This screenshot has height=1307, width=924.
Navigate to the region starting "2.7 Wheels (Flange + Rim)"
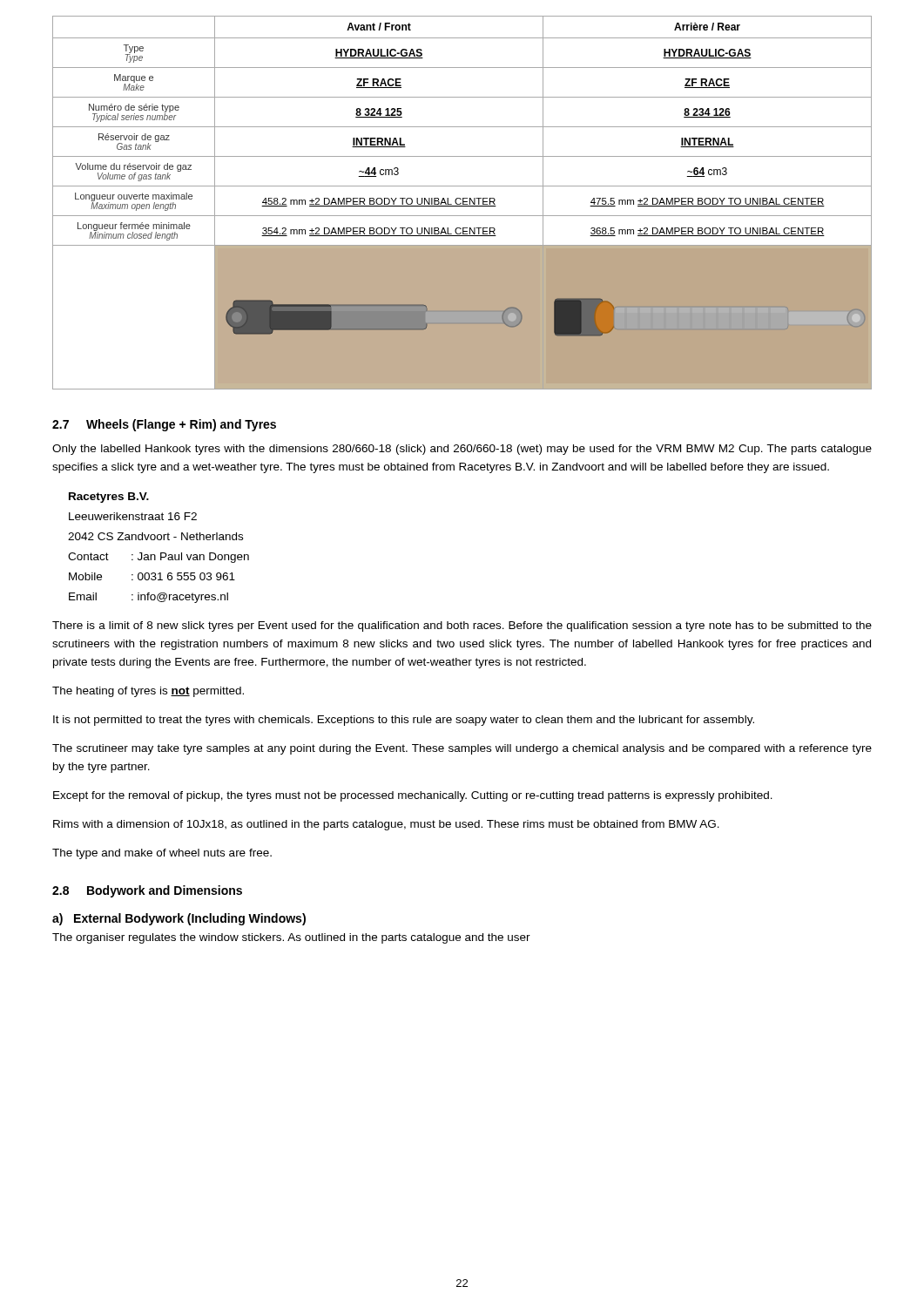[164, 424]
